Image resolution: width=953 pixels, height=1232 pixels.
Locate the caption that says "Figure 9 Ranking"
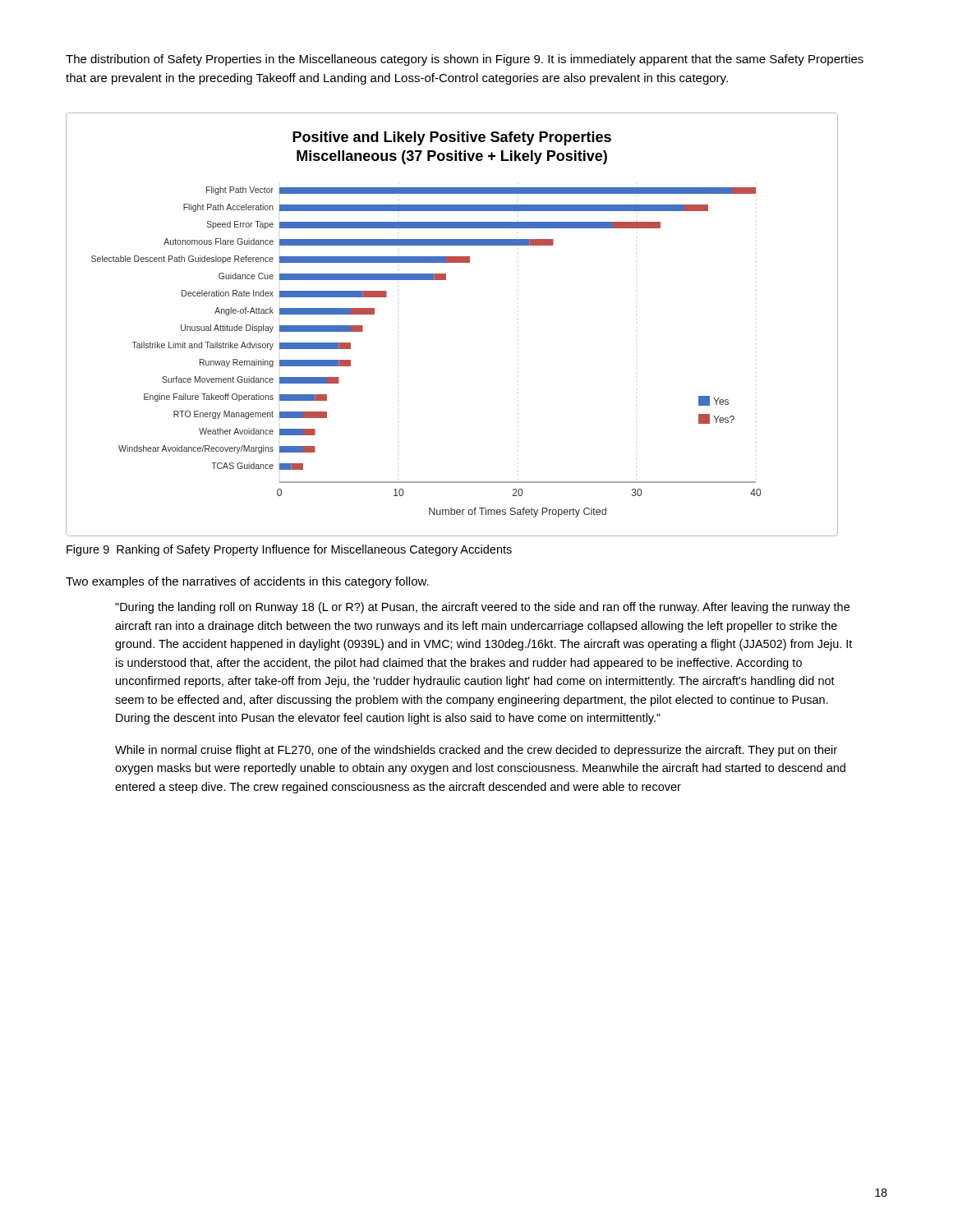point(289,550)
